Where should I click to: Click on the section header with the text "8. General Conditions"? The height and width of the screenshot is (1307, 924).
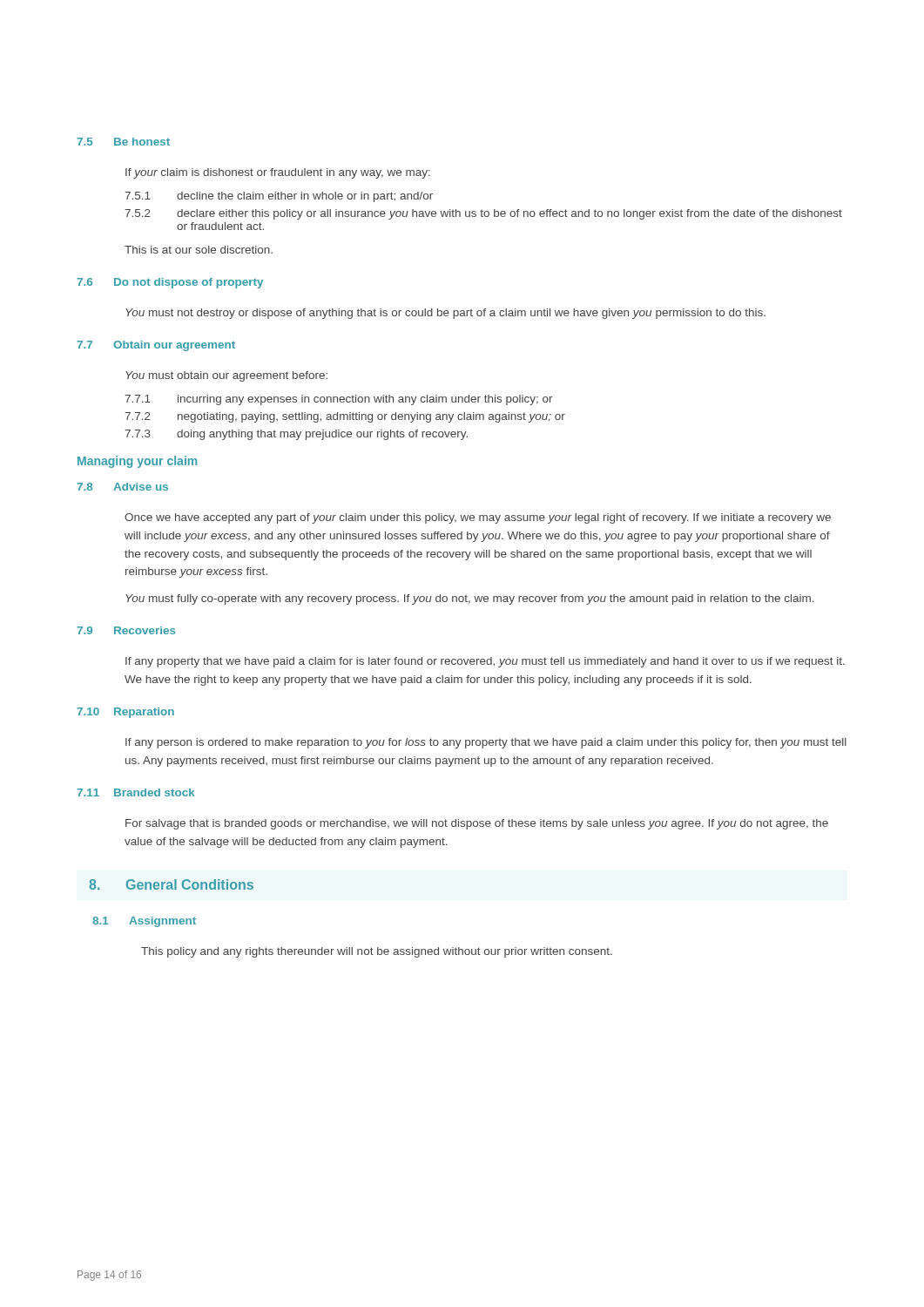(x=171, y=884)
